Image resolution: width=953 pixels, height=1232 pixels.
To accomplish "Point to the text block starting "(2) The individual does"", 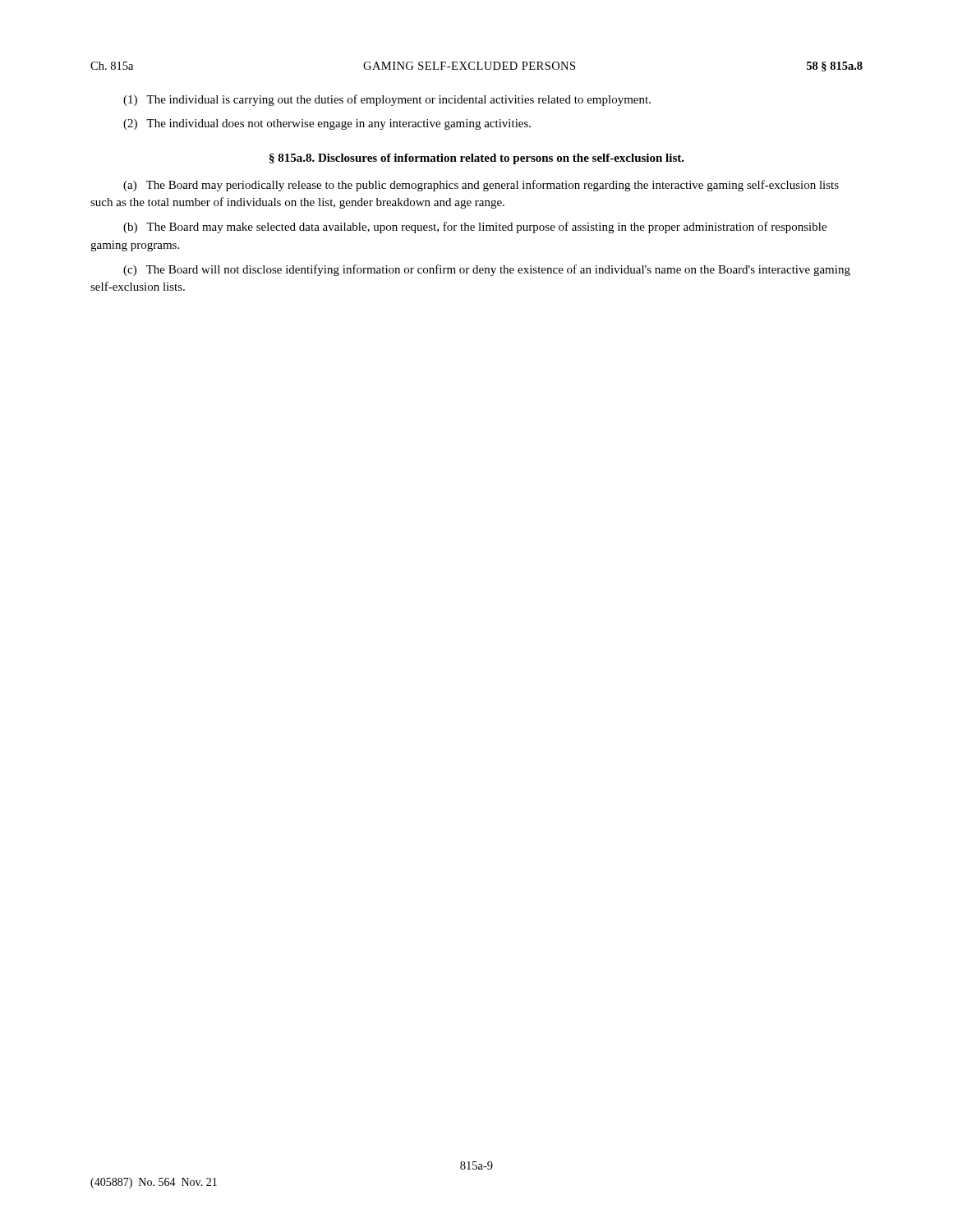I will pos(327,123).
